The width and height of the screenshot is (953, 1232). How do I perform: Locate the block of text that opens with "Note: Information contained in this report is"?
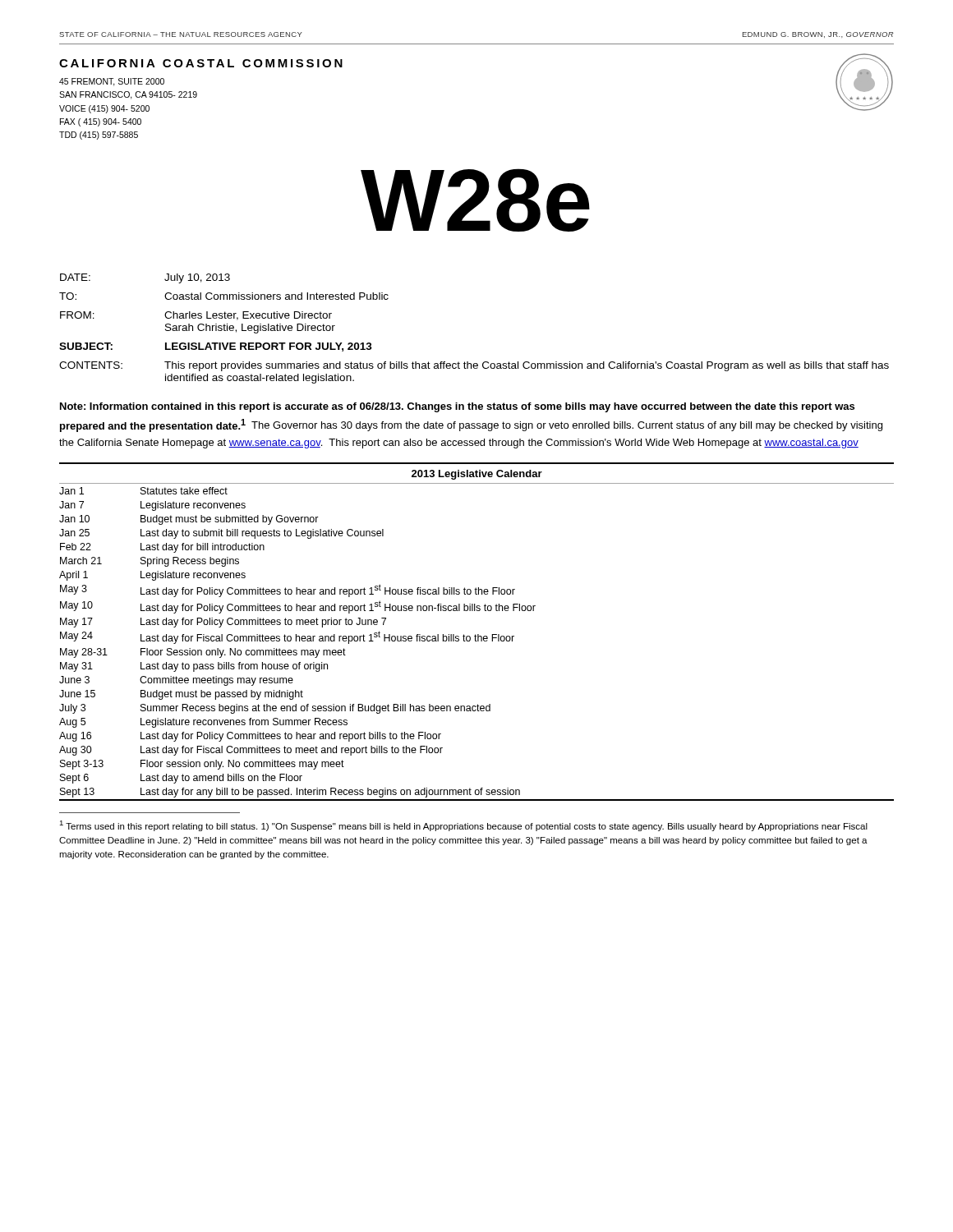click(471, 424)
